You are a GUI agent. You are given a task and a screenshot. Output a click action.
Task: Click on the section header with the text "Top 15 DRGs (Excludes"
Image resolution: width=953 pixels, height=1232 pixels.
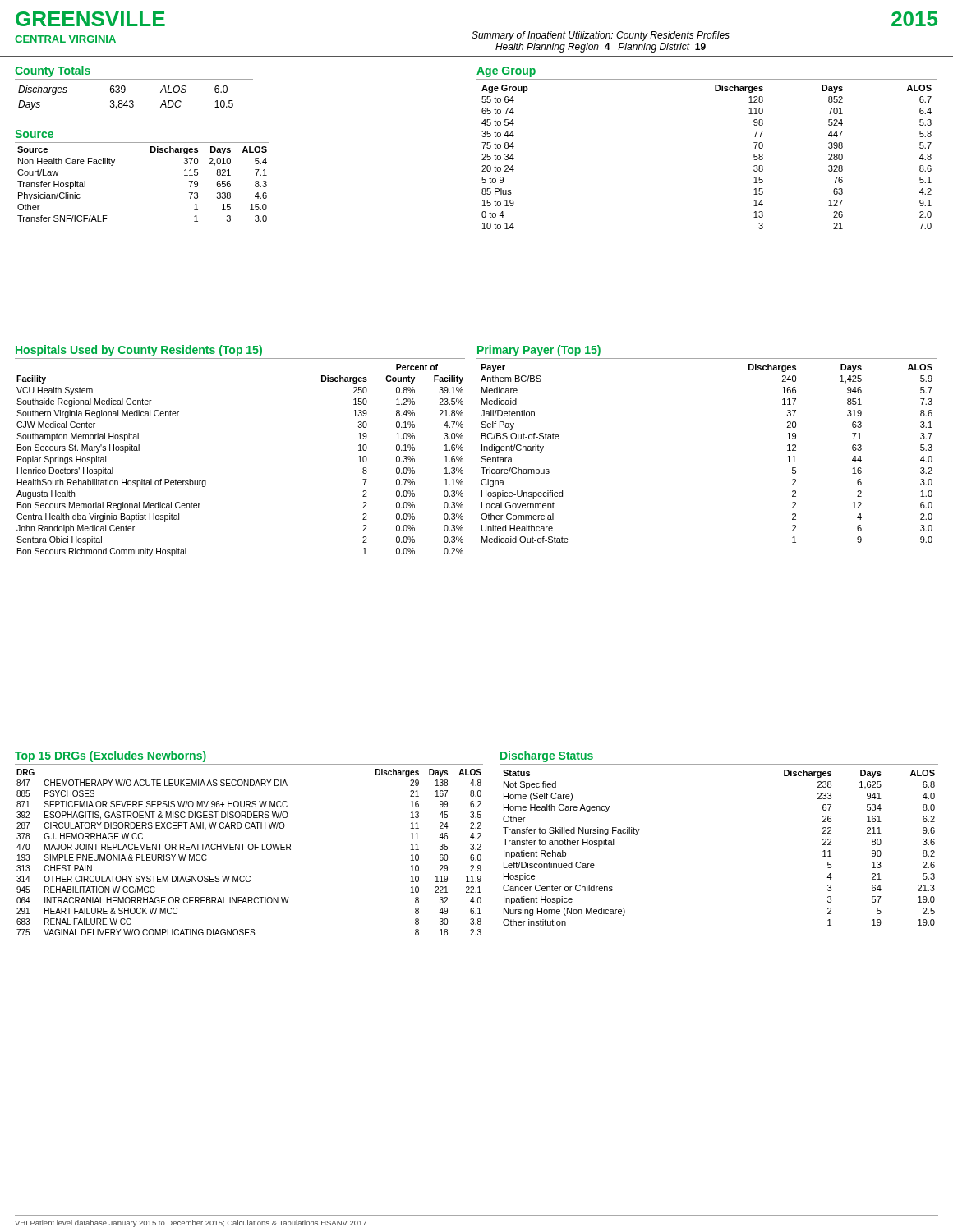point(249,757)
